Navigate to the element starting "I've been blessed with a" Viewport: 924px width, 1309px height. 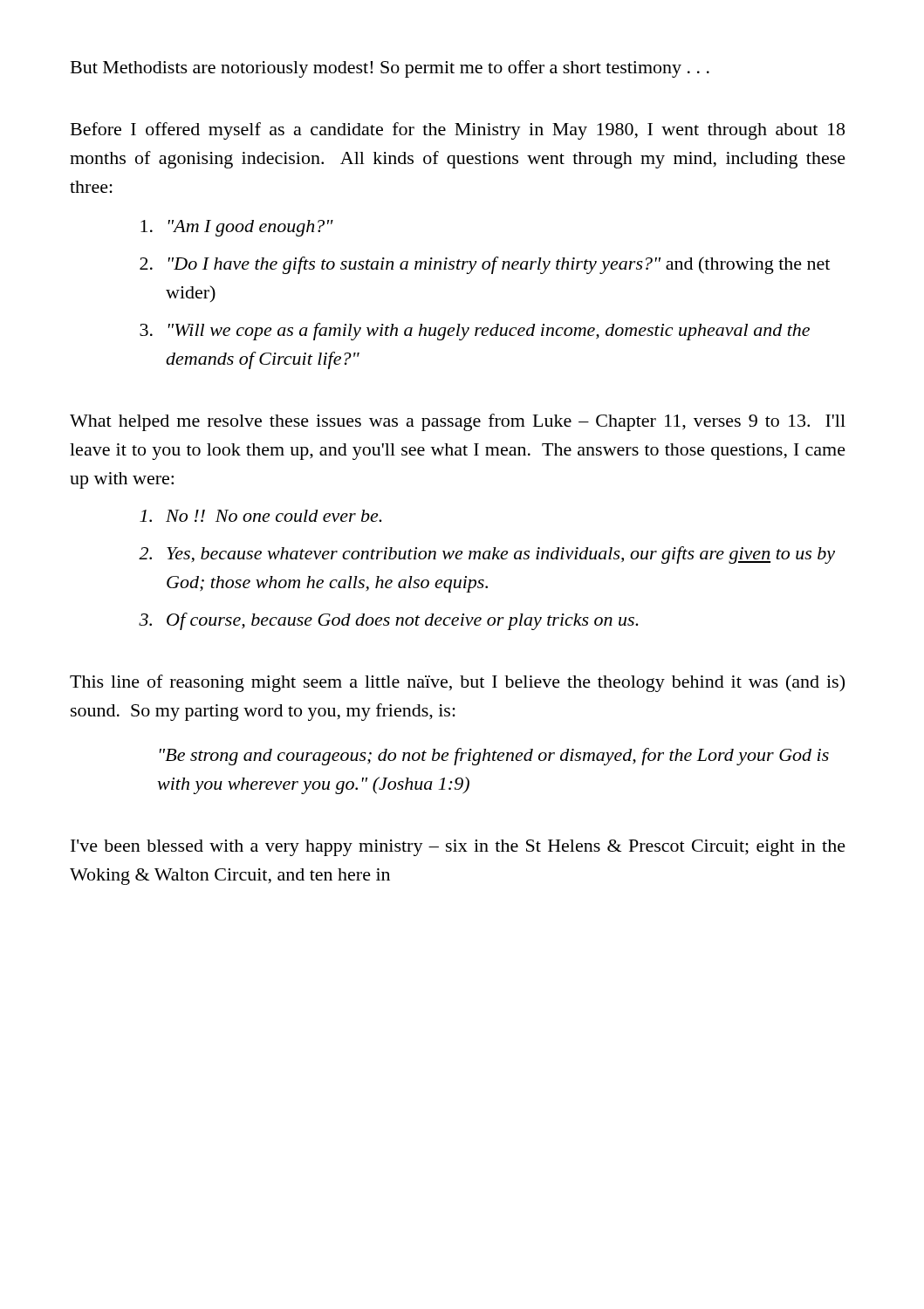[458, 860]
